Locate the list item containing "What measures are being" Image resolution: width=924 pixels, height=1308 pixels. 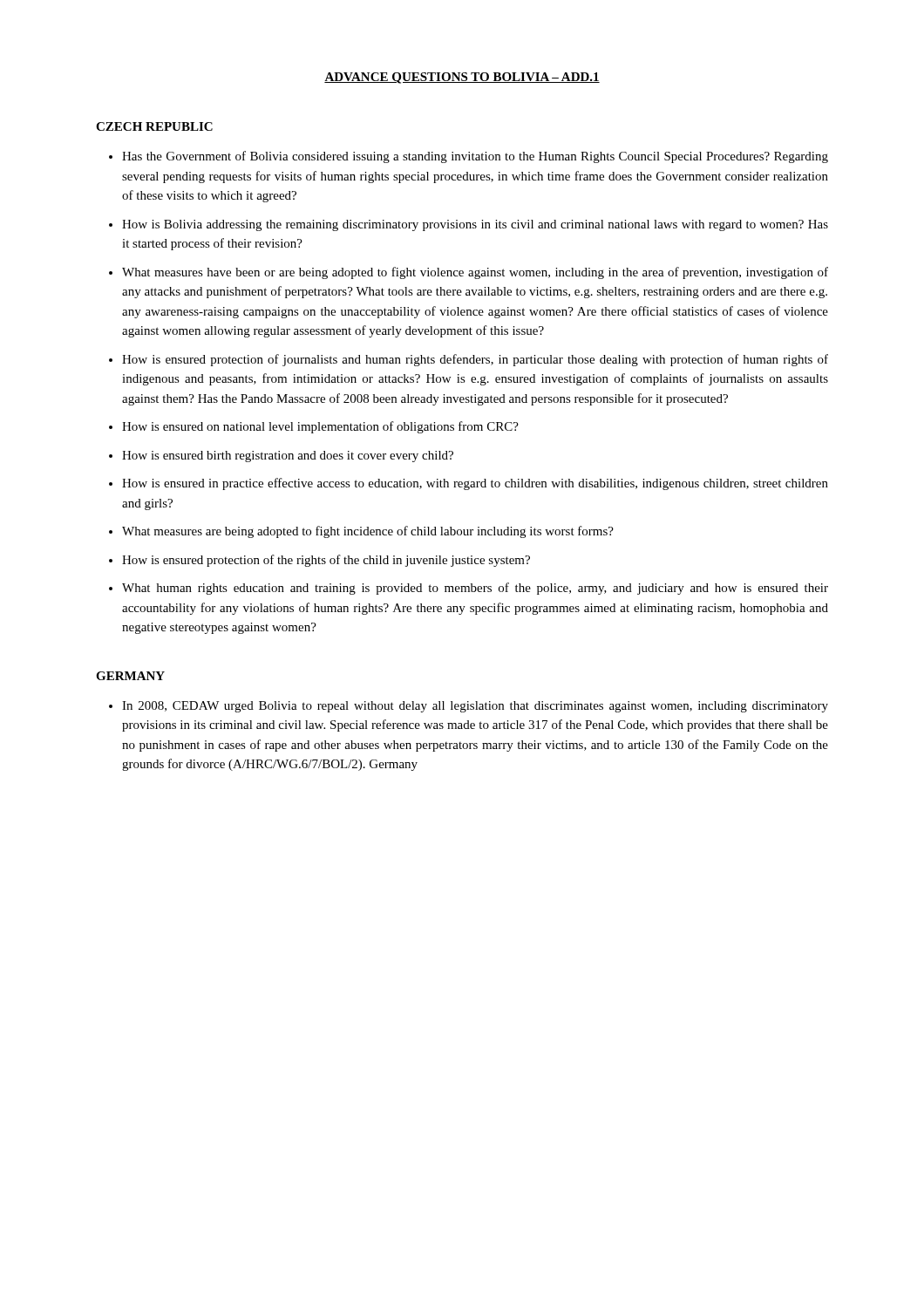coord(368,531)
